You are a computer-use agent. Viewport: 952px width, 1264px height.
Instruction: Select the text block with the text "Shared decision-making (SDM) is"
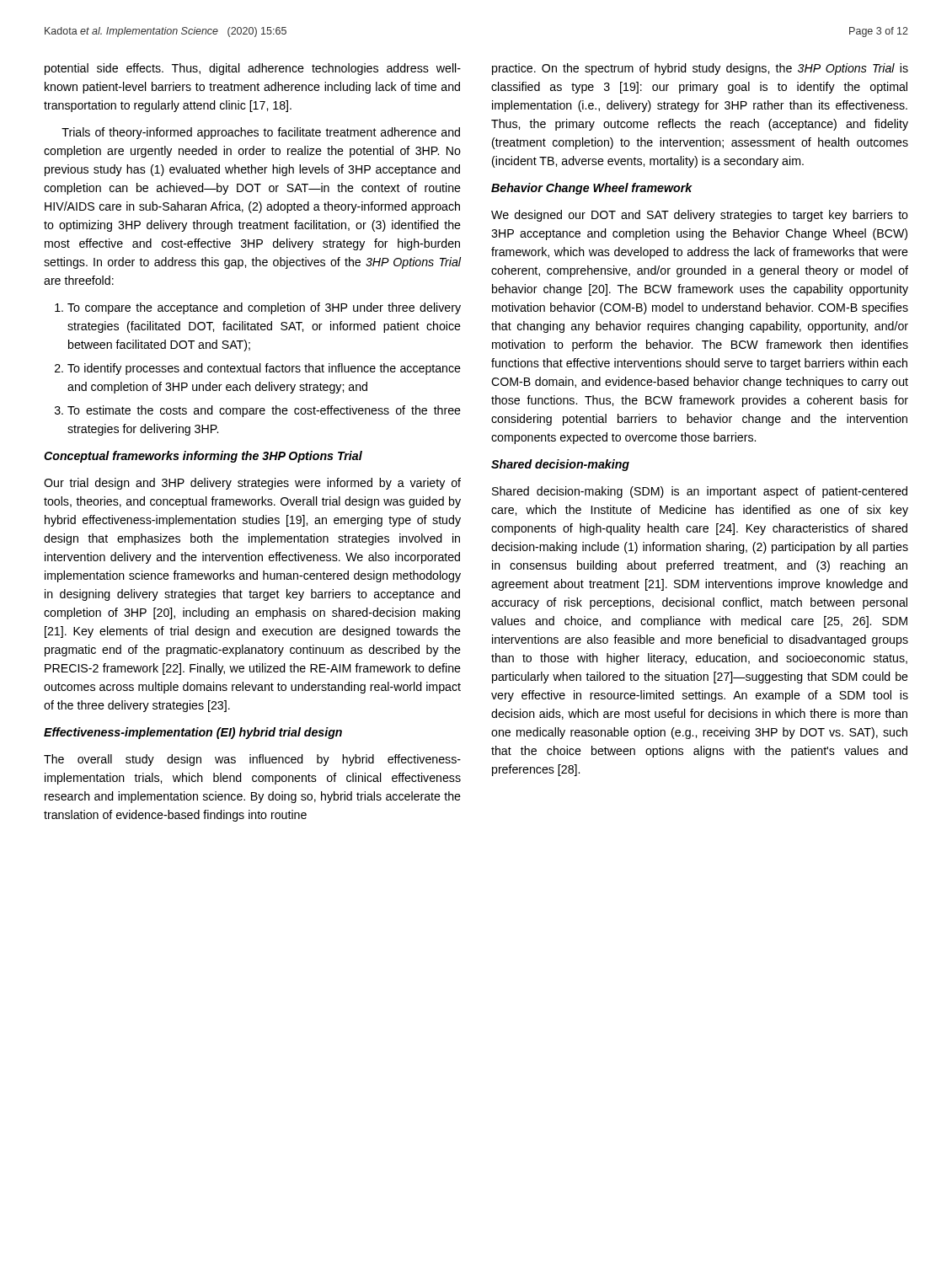tap(700, 630)
